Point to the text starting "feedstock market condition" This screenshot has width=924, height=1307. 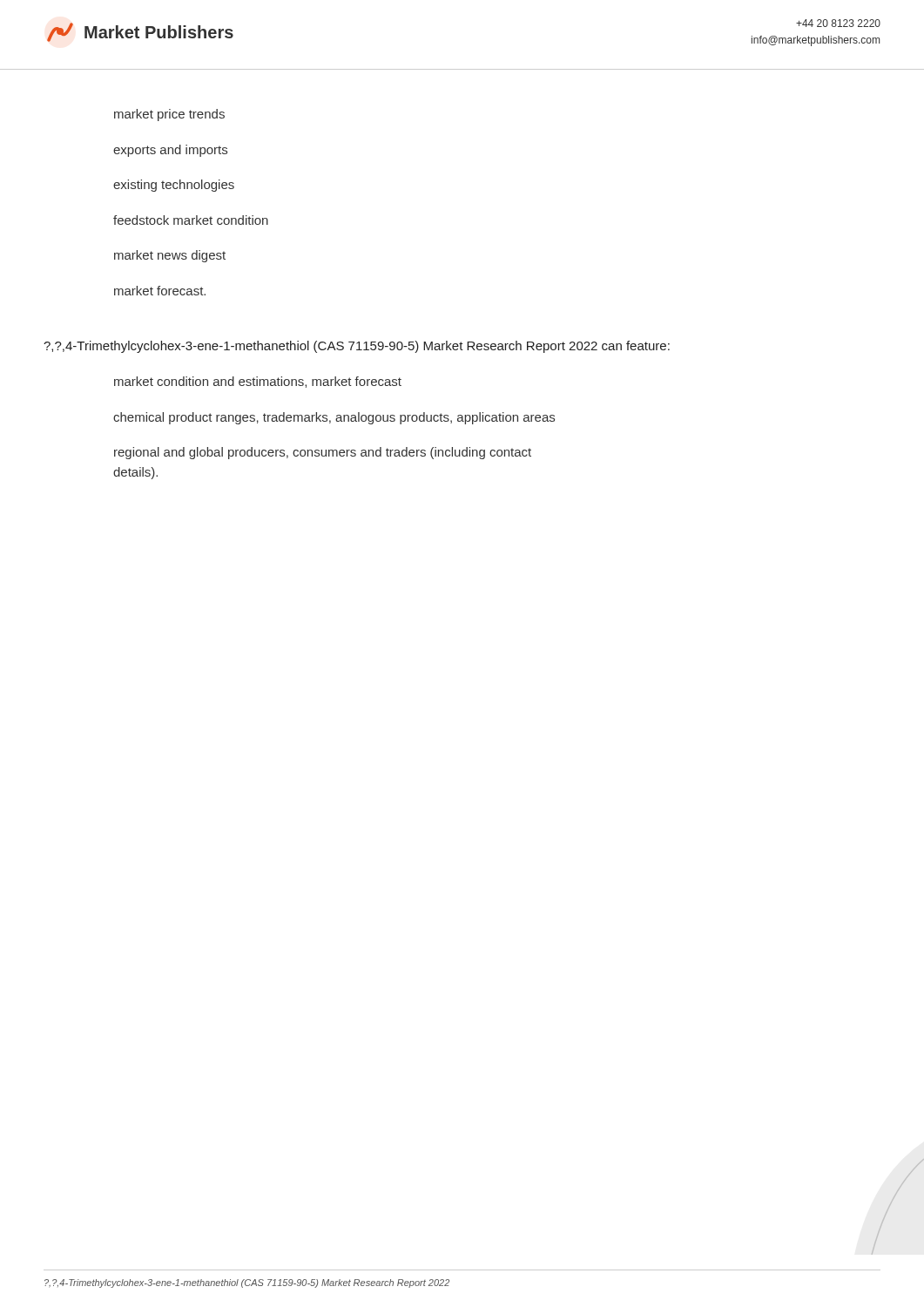point(191,220)
